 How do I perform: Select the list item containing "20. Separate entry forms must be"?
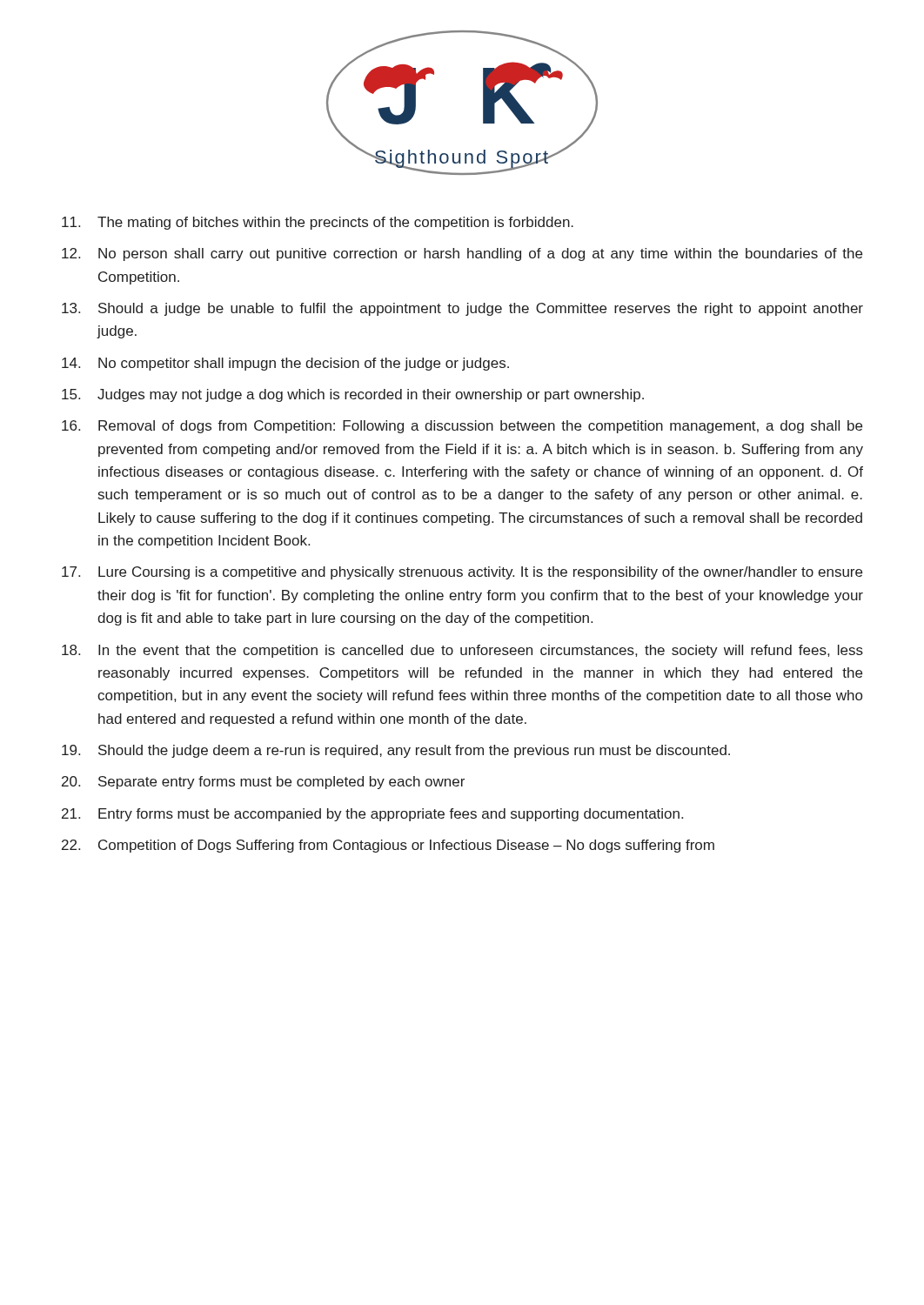tap(462, 782)
